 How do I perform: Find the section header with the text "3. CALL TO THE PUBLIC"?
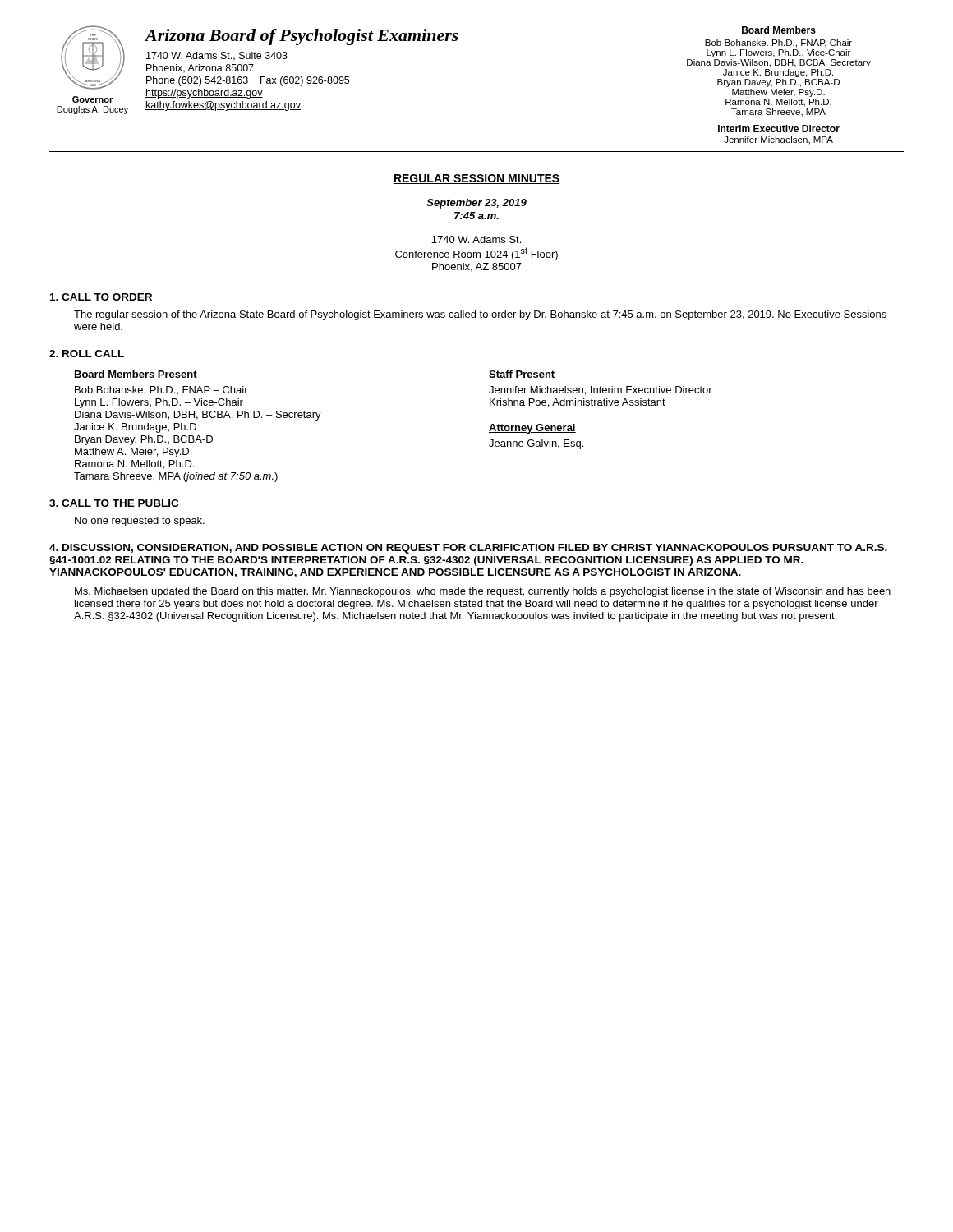114,503
